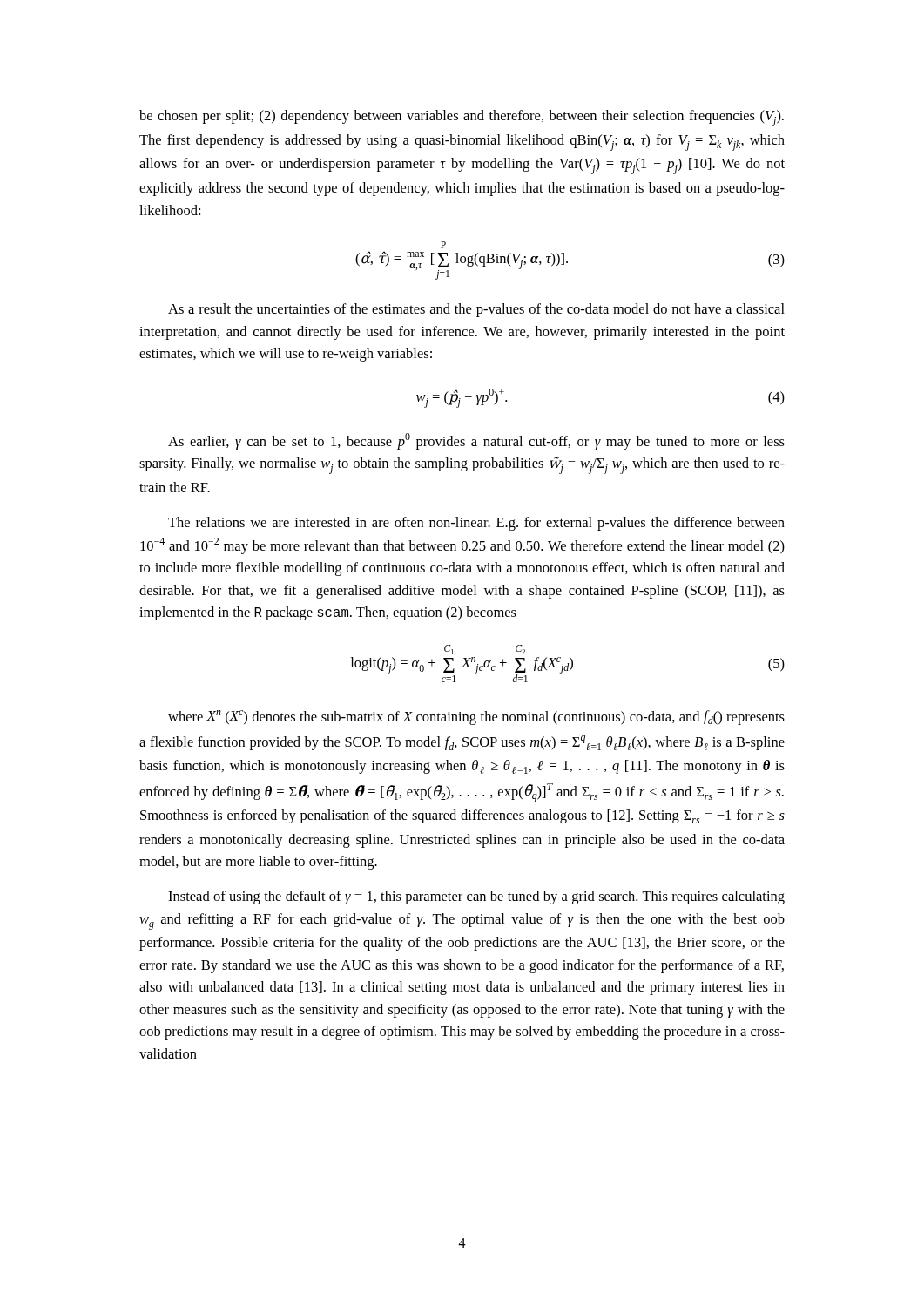This screenshot has width=924, height=1307.
Task: Find the passage starting "As a result the uncertainties"
Action: (x=462, y=331)
